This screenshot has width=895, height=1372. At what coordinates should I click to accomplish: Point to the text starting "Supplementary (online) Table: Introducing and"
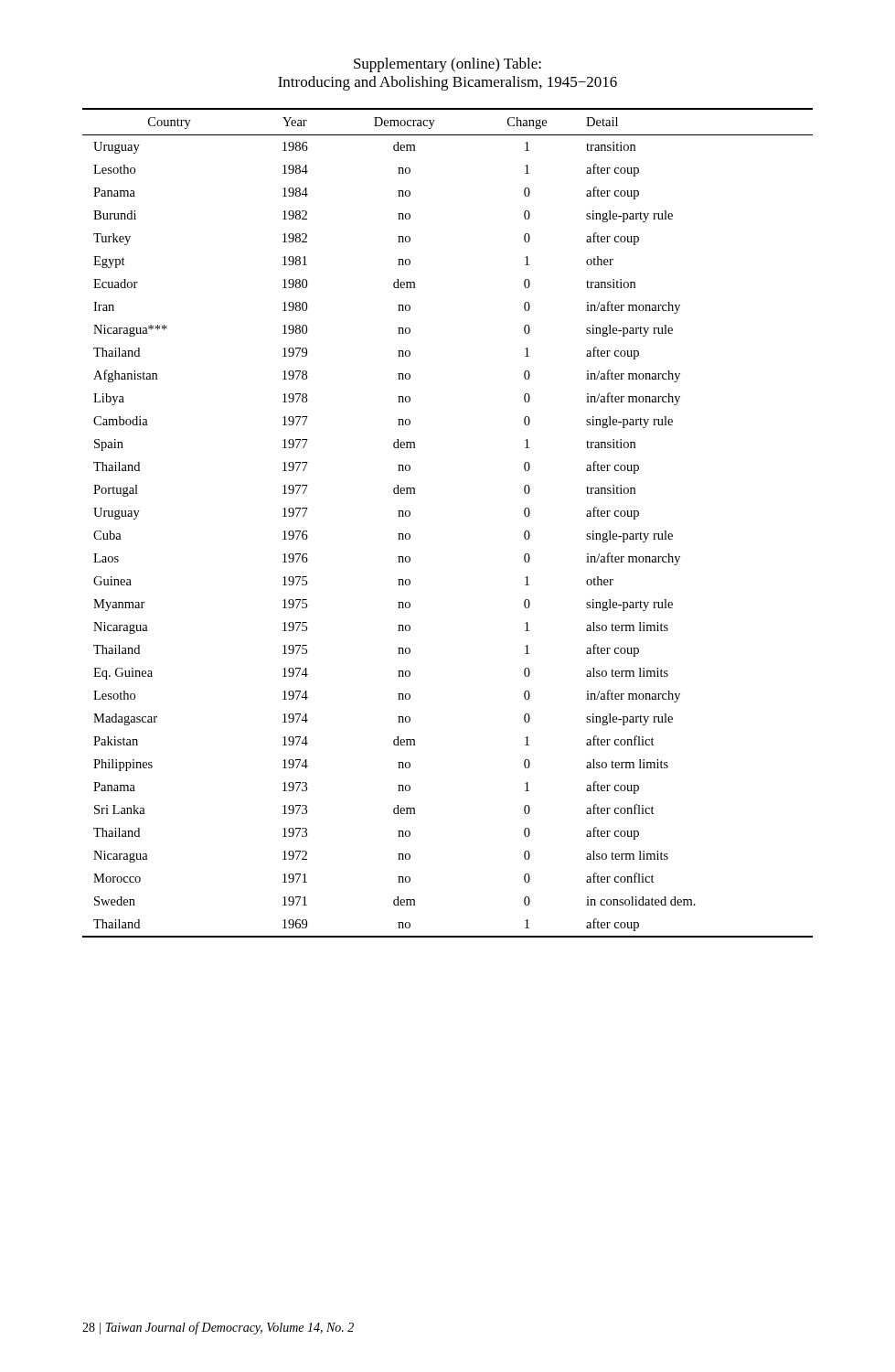pyautogui.click(x=448, y=73)
